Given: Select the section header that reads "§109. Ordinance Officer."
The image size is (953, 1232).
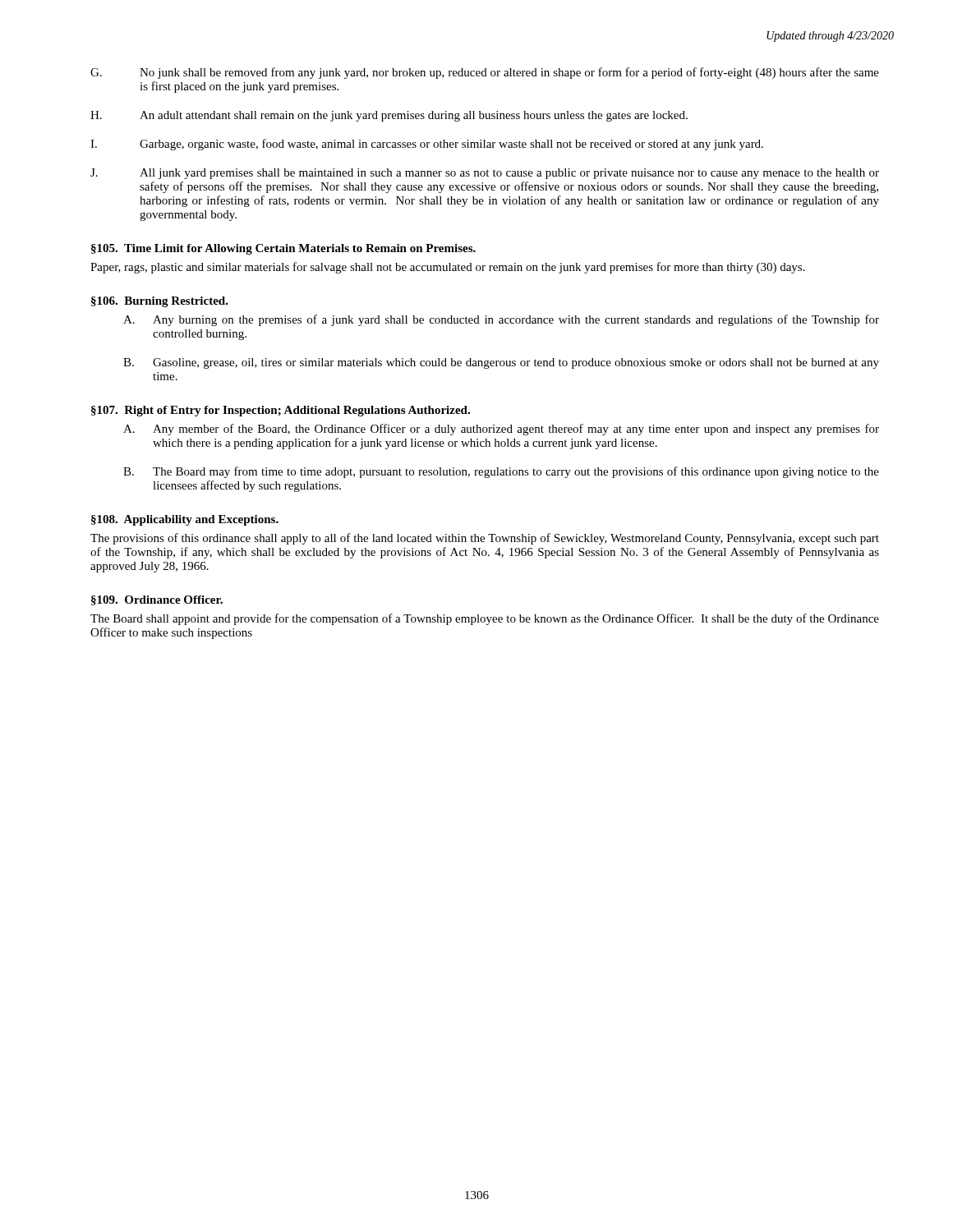Looking at the screenshot, I should 157,600.
